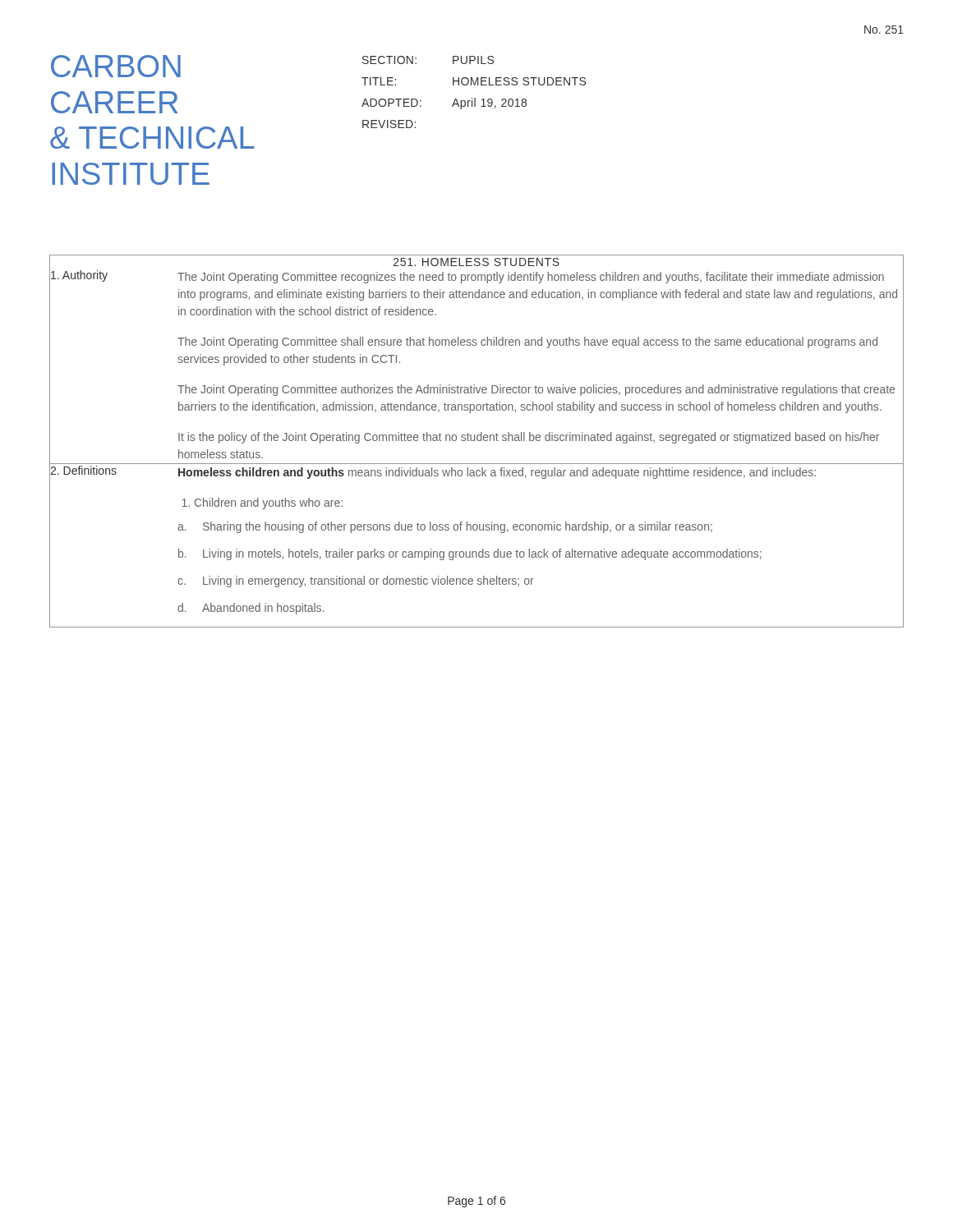953x1232 pixels.
Task: Point to the block beginning "The Joint Operating"
Action: pyautogui.click(x=531, y=278)
